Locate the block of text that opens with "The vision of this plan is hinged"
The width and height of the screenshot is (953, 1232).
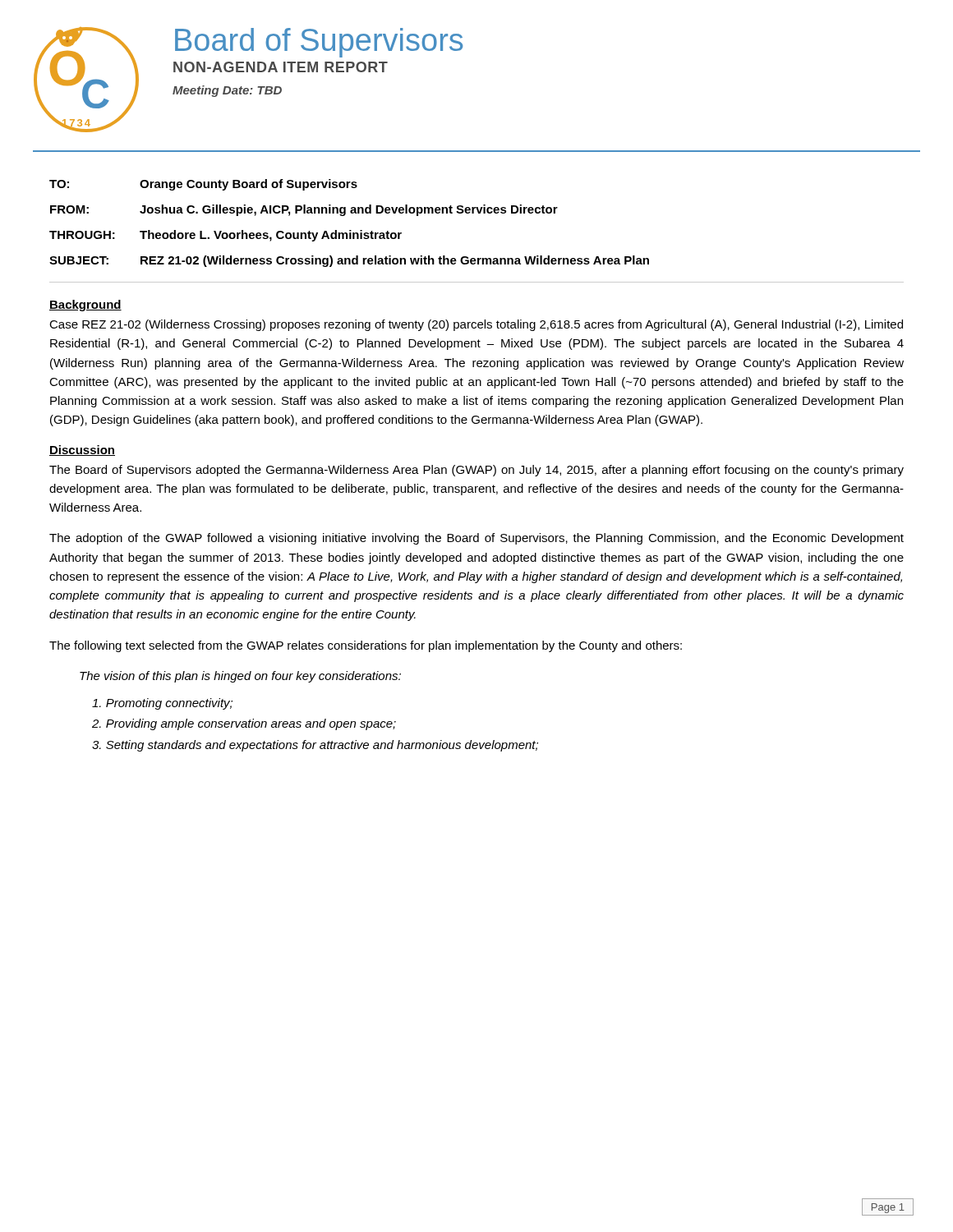(x=240, y=675)
